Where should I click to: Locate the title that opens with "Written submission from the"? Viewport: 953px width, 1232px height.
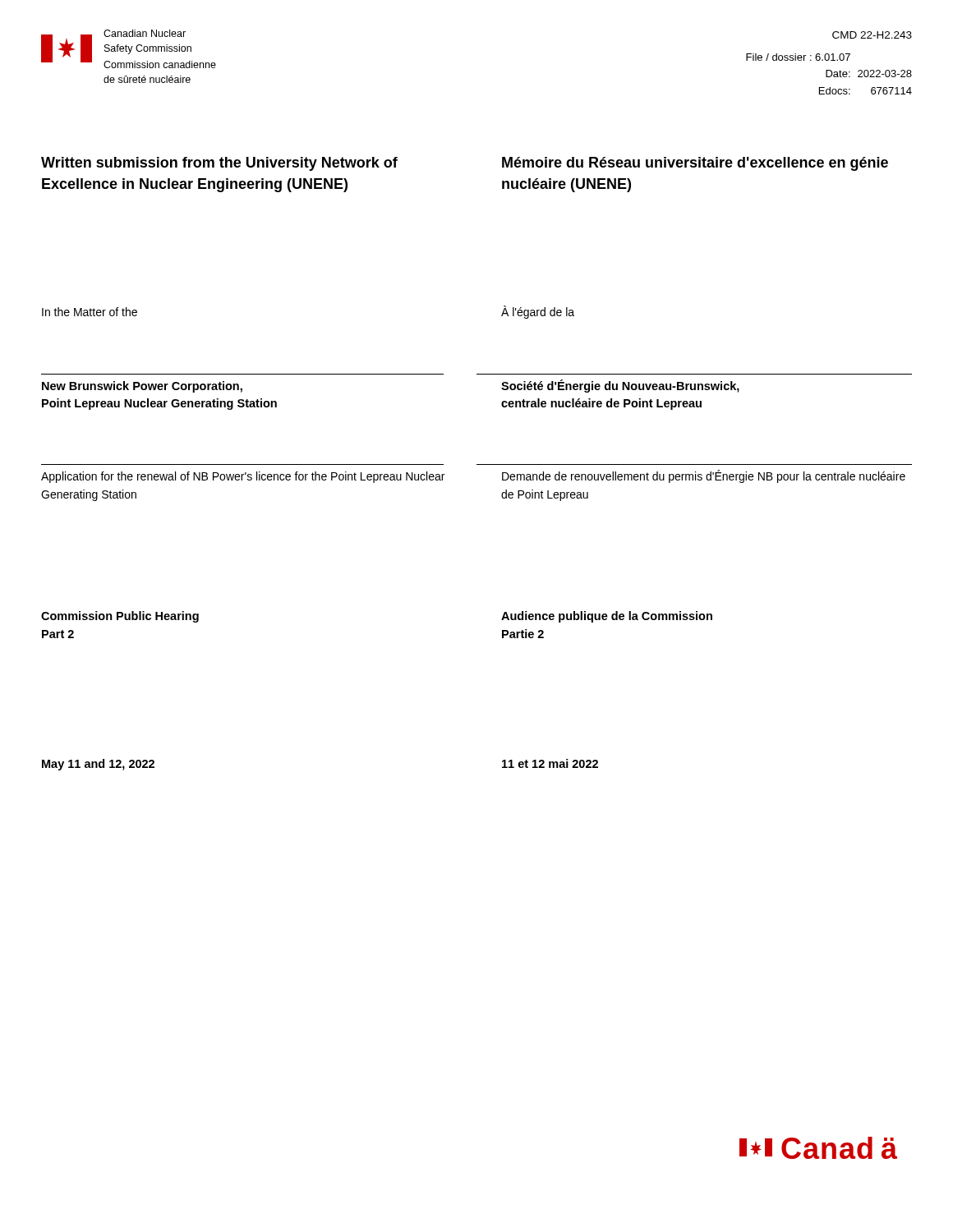tap(221, 164)
